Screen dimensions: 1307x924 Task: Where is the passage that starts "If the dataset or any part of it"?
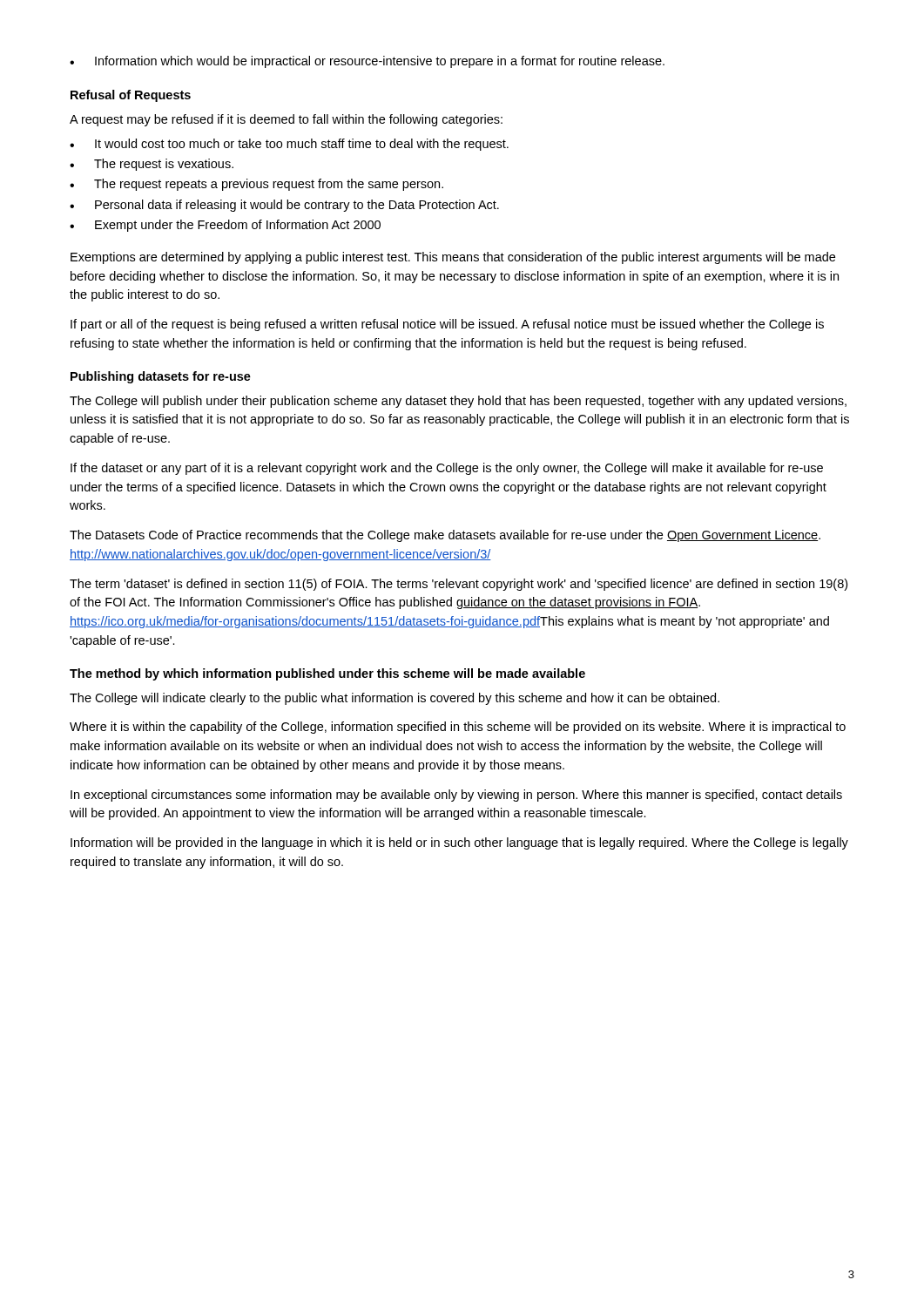(x=448, y=487)
